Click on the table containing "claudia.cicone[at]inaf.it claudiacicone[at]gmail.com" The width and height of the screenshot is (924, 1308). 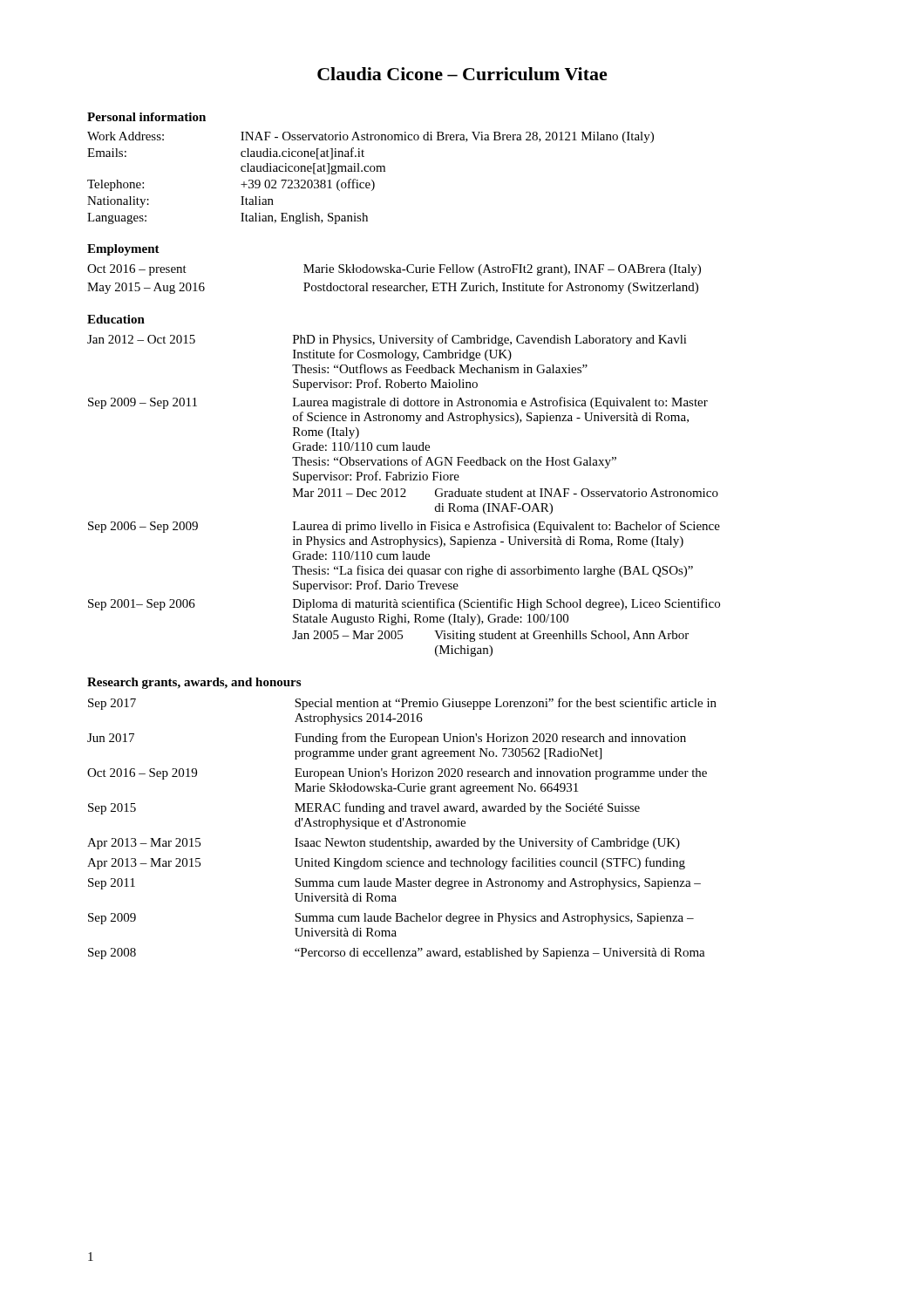(462, 177)
